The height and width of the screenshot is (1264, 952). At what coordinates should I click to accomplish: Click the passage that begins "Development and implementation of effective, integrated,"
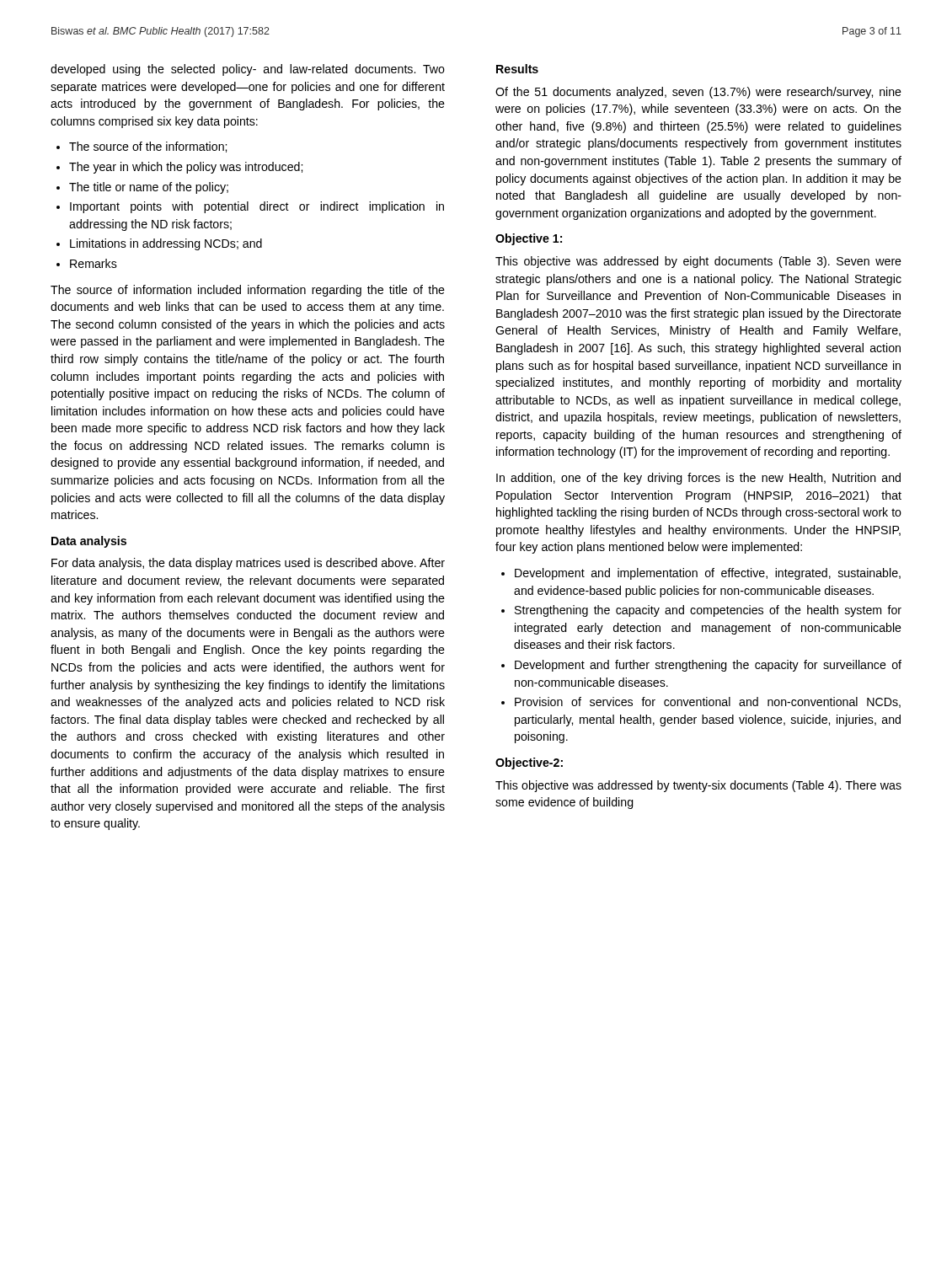coord(708,582)
